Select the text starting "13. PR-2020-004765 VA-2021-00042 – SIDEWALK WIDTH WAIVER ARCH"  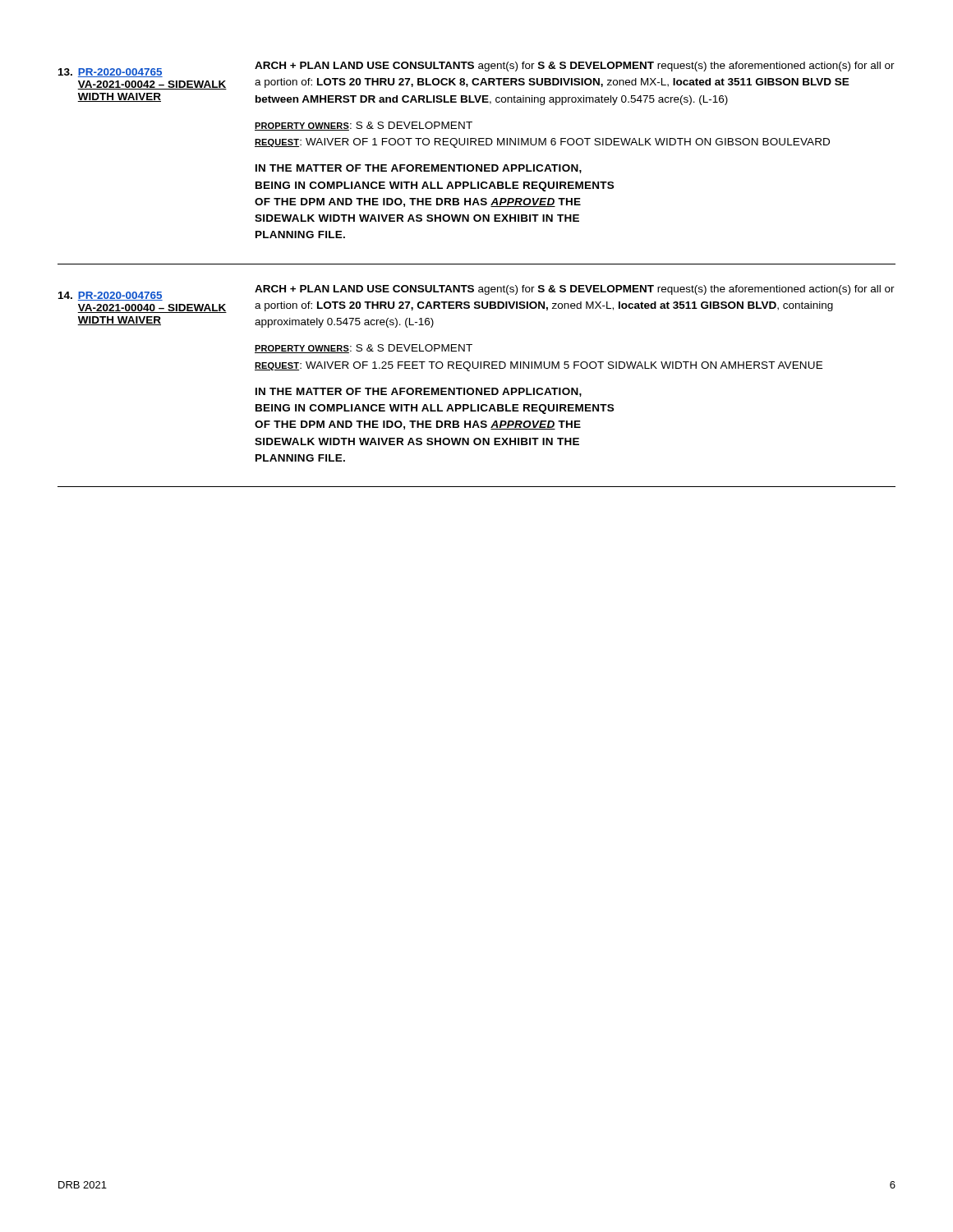(476, 151)
